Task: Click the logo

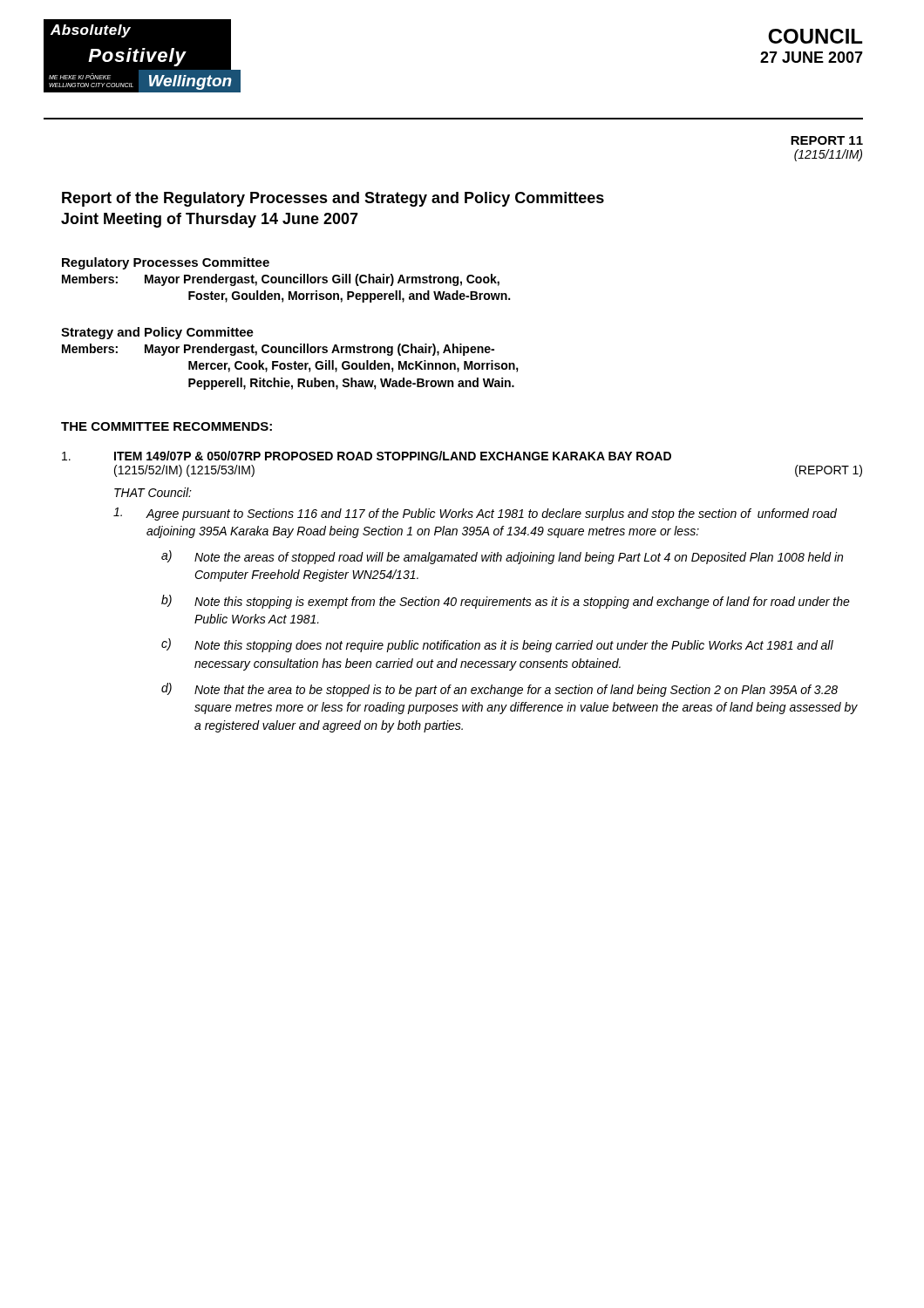Action: click(x=137, y=56)
